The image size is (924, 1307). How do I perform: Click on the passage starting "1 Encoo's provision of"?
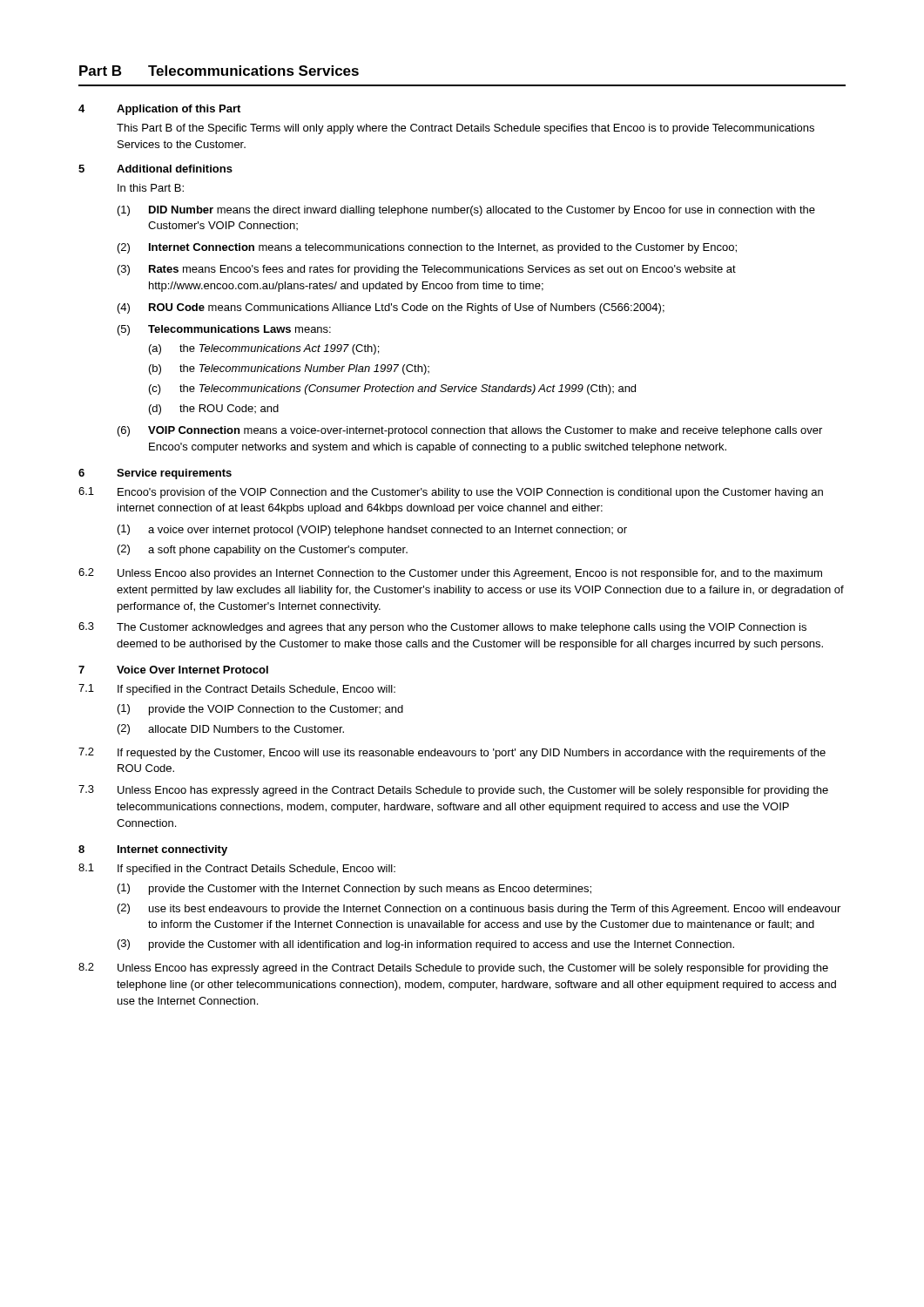(462, 500)
